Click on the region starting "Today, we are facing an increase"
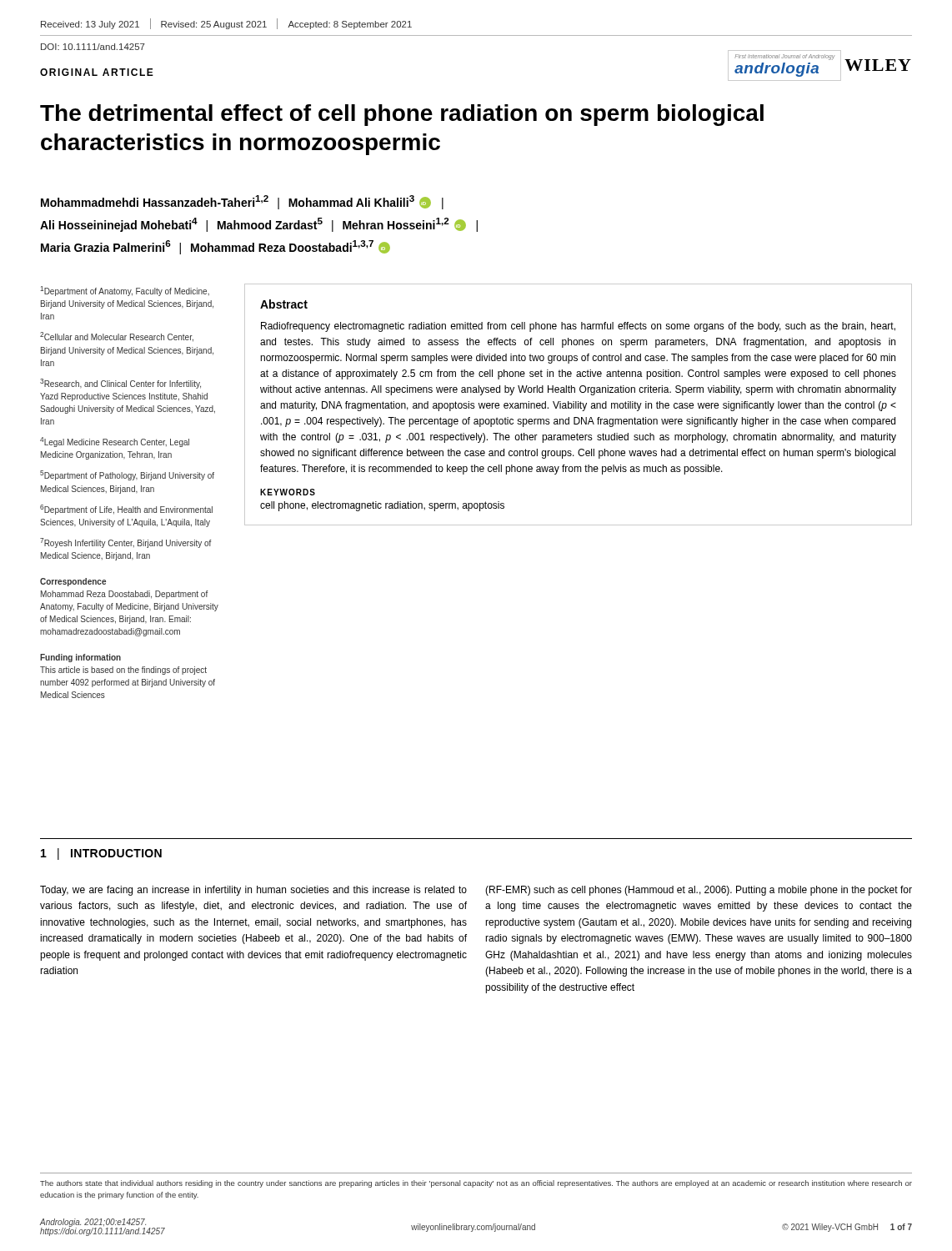Screen dimensions: 1251x952 coord(253,930)
